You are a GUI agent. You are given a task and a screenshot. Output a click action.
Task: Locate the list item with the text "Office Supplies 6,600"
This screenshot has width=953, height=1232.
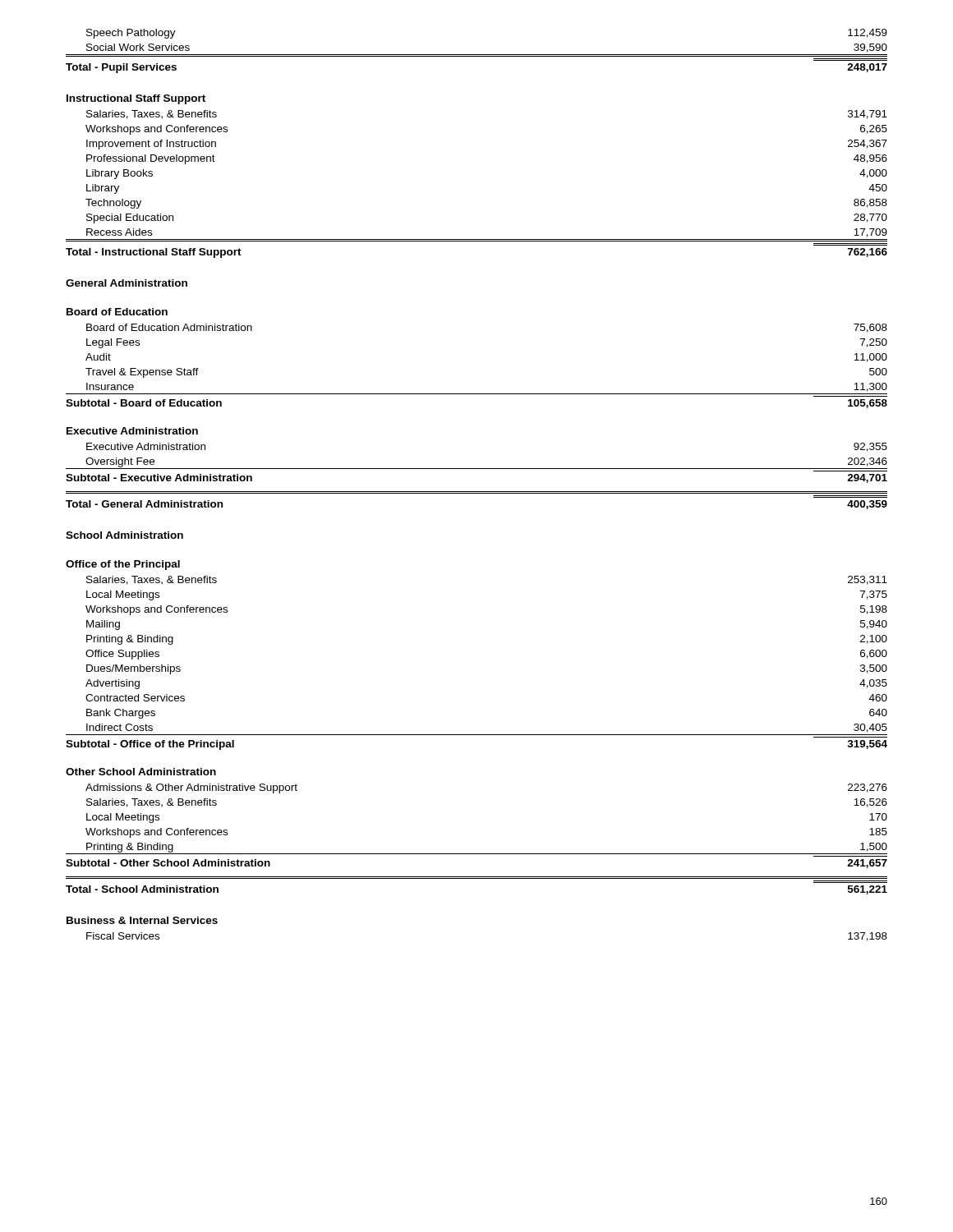(120, 653)
